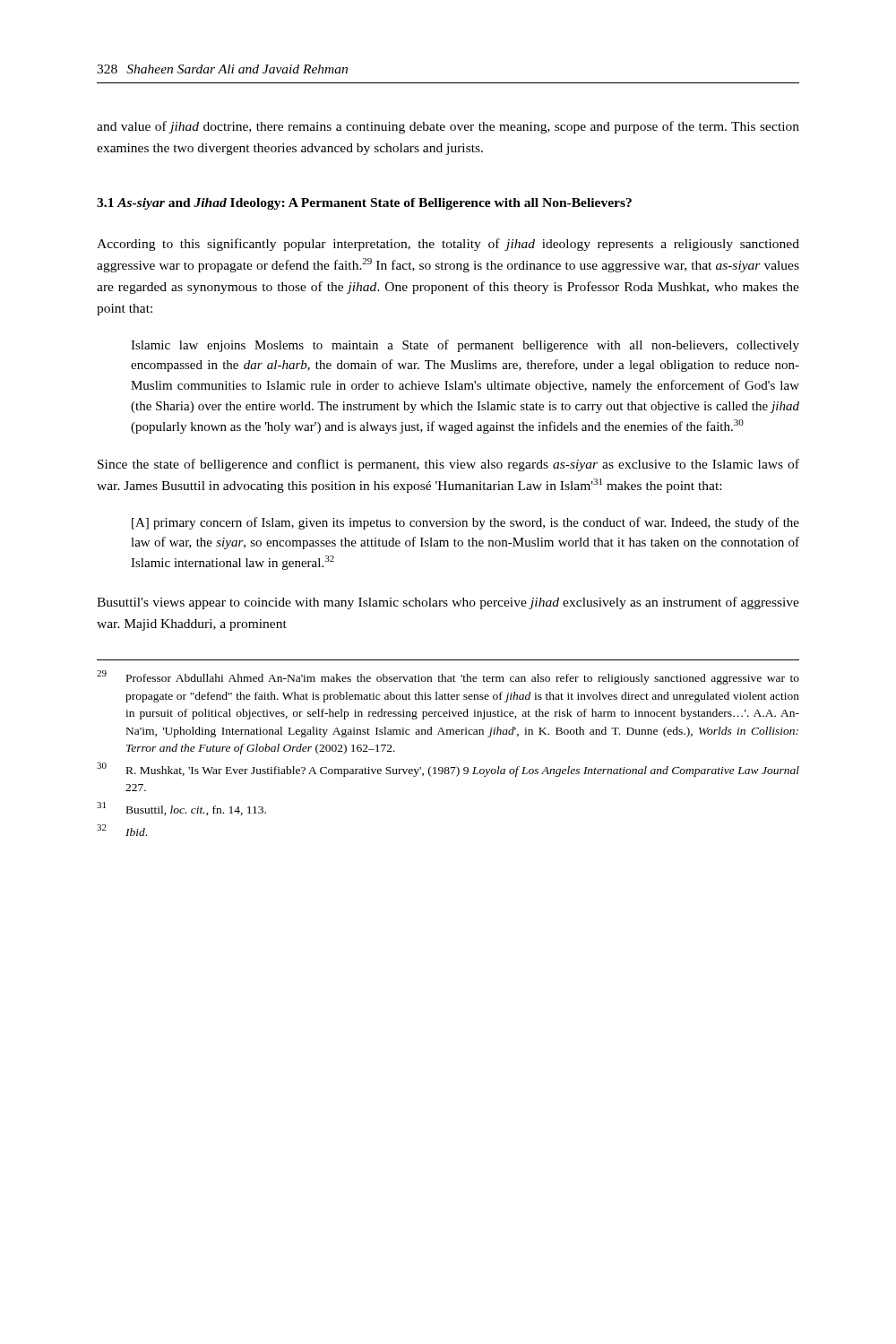Point to the block beginning "and value of jihad doctrine, there remains a"
This screenshot has width=896, height=1344.
(x=448, y=137)
